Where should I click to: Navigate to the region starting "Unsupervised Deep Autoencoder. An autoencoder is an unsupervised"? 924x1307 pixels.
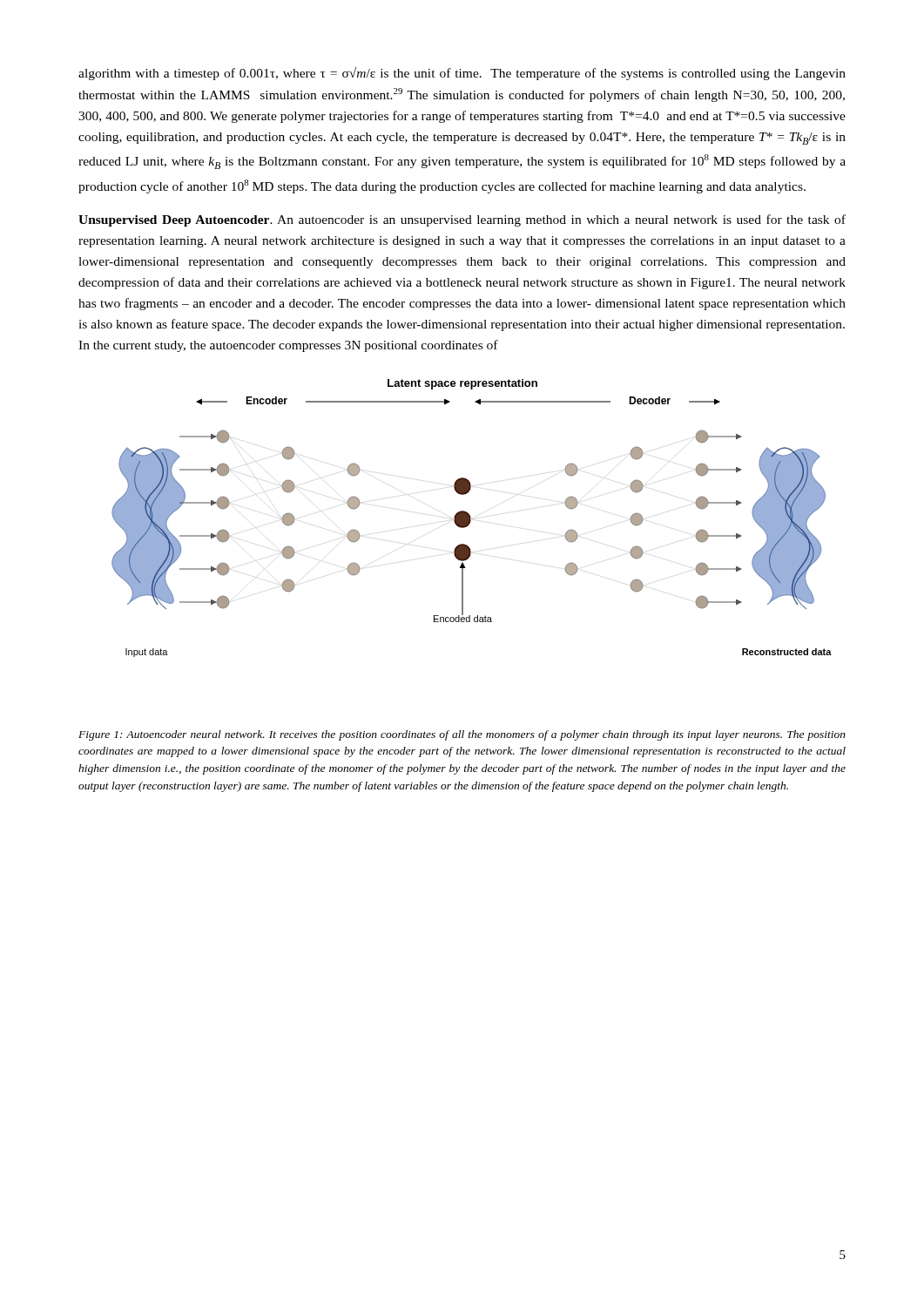point(462,282)
